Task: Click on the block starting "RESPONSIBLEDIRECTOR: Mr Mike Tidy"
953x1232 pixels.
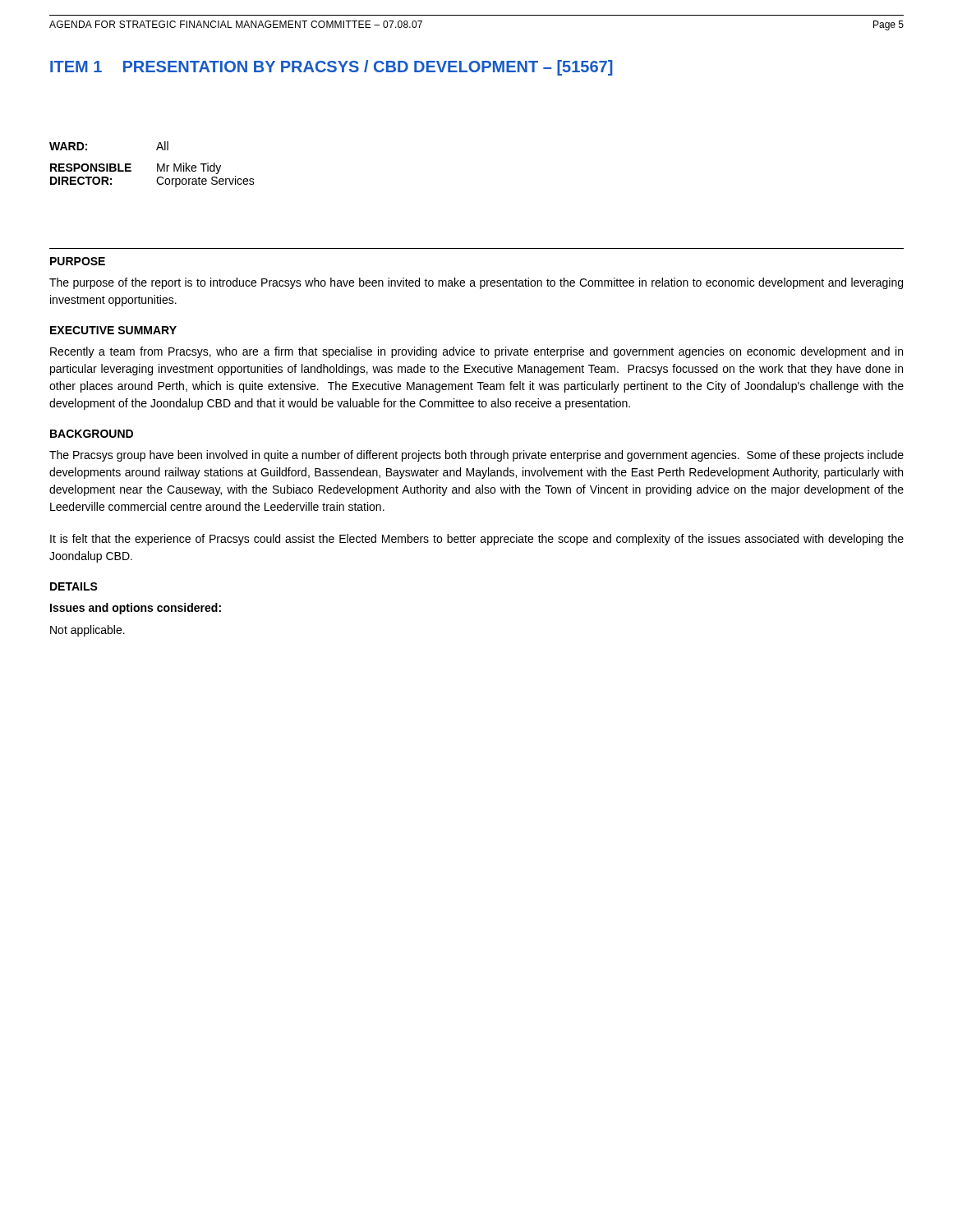Action: [93, 168]
